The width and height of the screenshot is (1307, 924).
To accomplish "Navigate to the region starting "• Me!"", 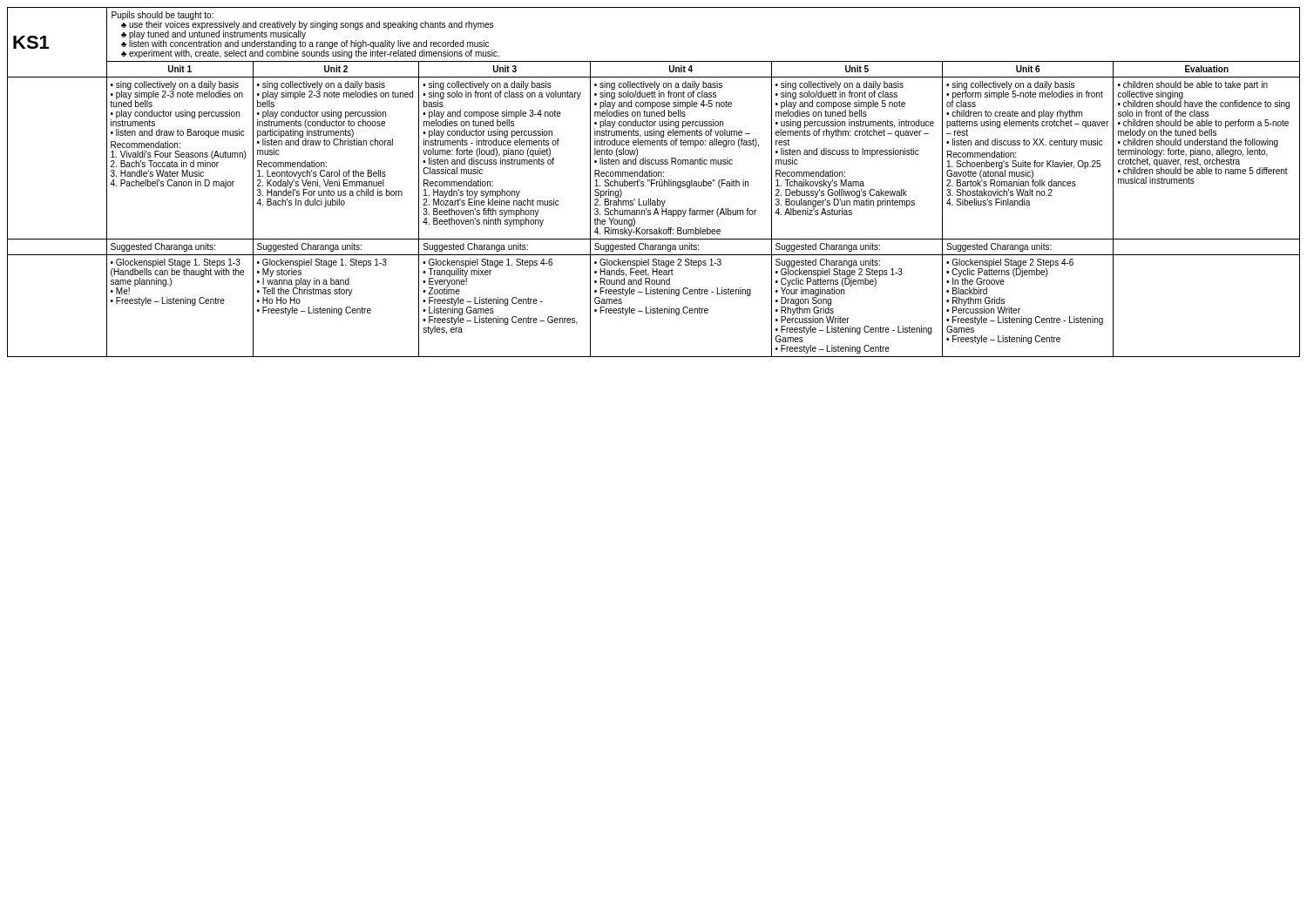I will pos(120,291).
